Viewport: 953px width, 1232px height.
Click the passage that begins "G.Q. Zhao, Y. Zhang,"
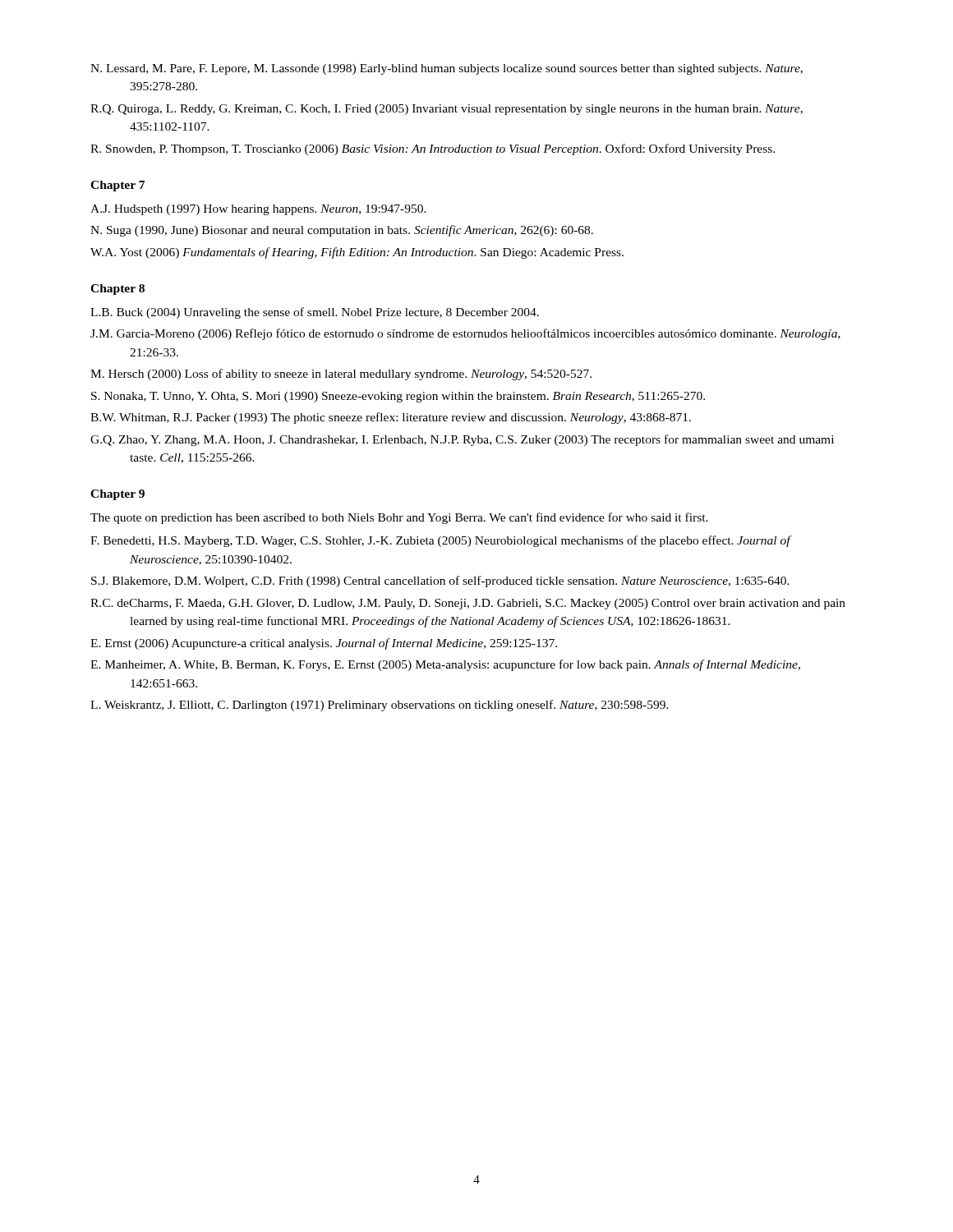462,448
